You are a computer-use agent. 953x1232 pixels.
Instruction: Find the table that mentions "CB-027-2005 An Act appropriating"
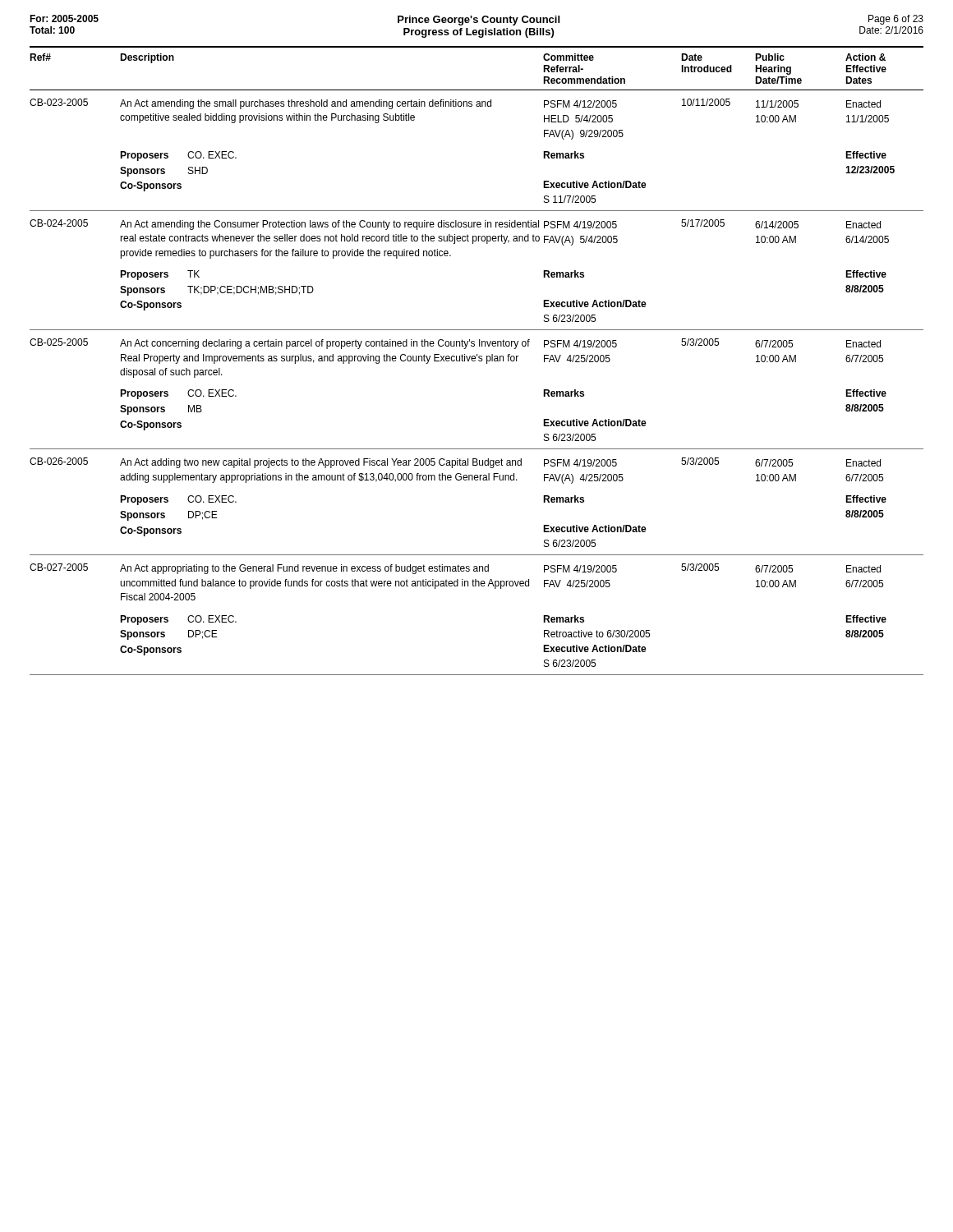click(x=476, y=615)
